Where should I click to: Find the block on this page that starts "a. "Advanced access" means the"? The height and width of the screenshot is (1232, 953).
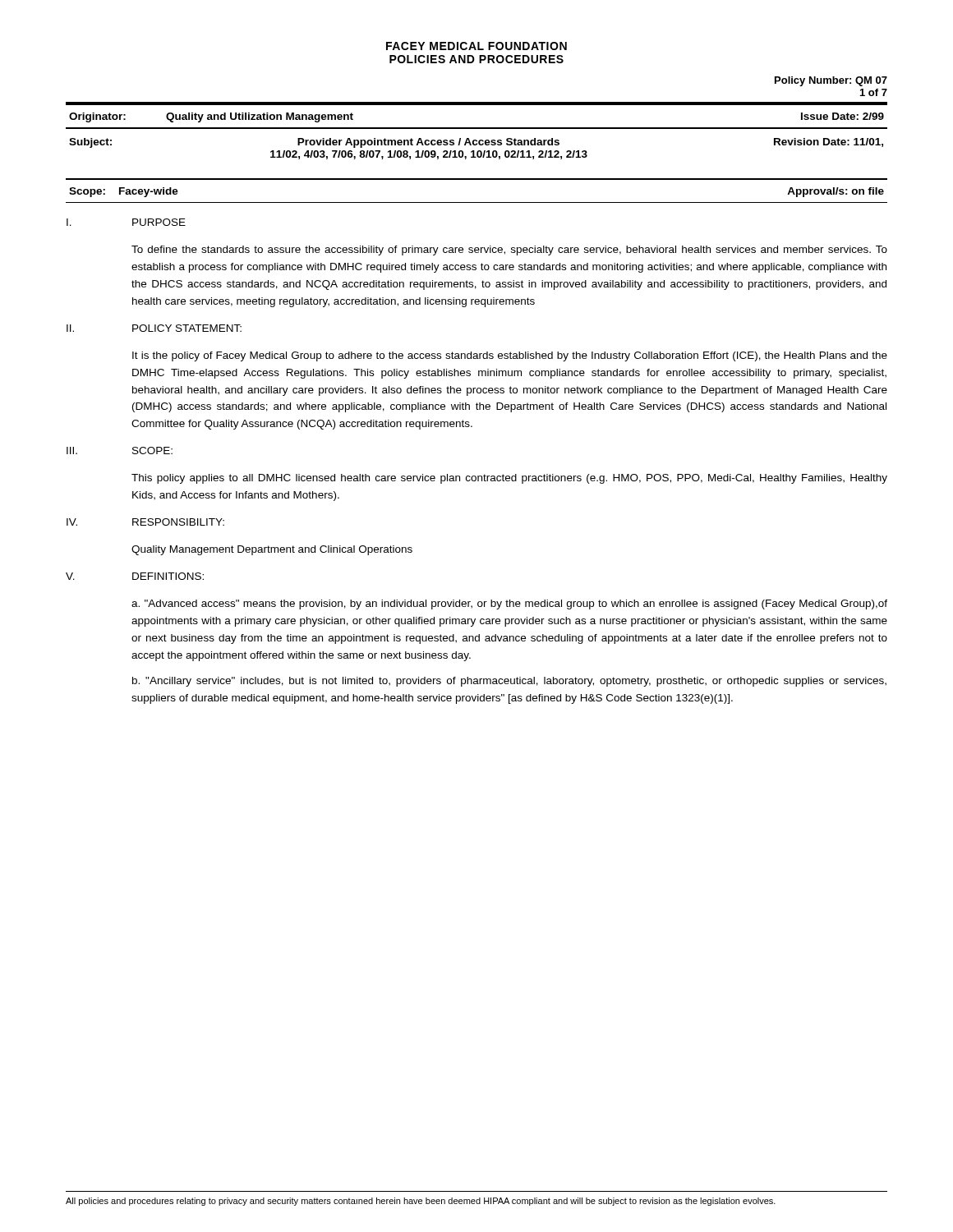click(509, 651)
